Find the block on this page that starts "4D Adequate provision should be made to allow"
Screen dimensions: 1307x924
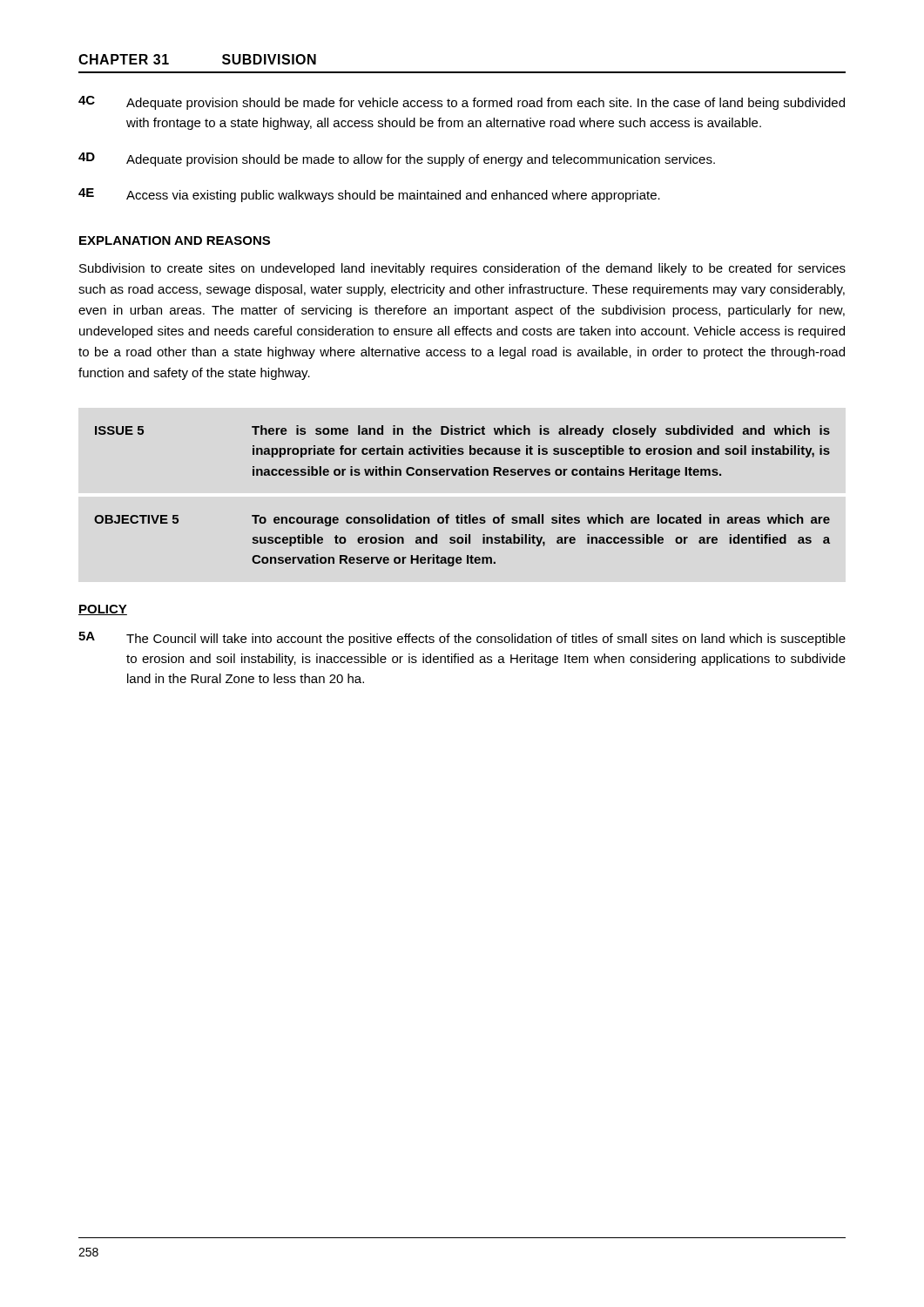point(462,159)
